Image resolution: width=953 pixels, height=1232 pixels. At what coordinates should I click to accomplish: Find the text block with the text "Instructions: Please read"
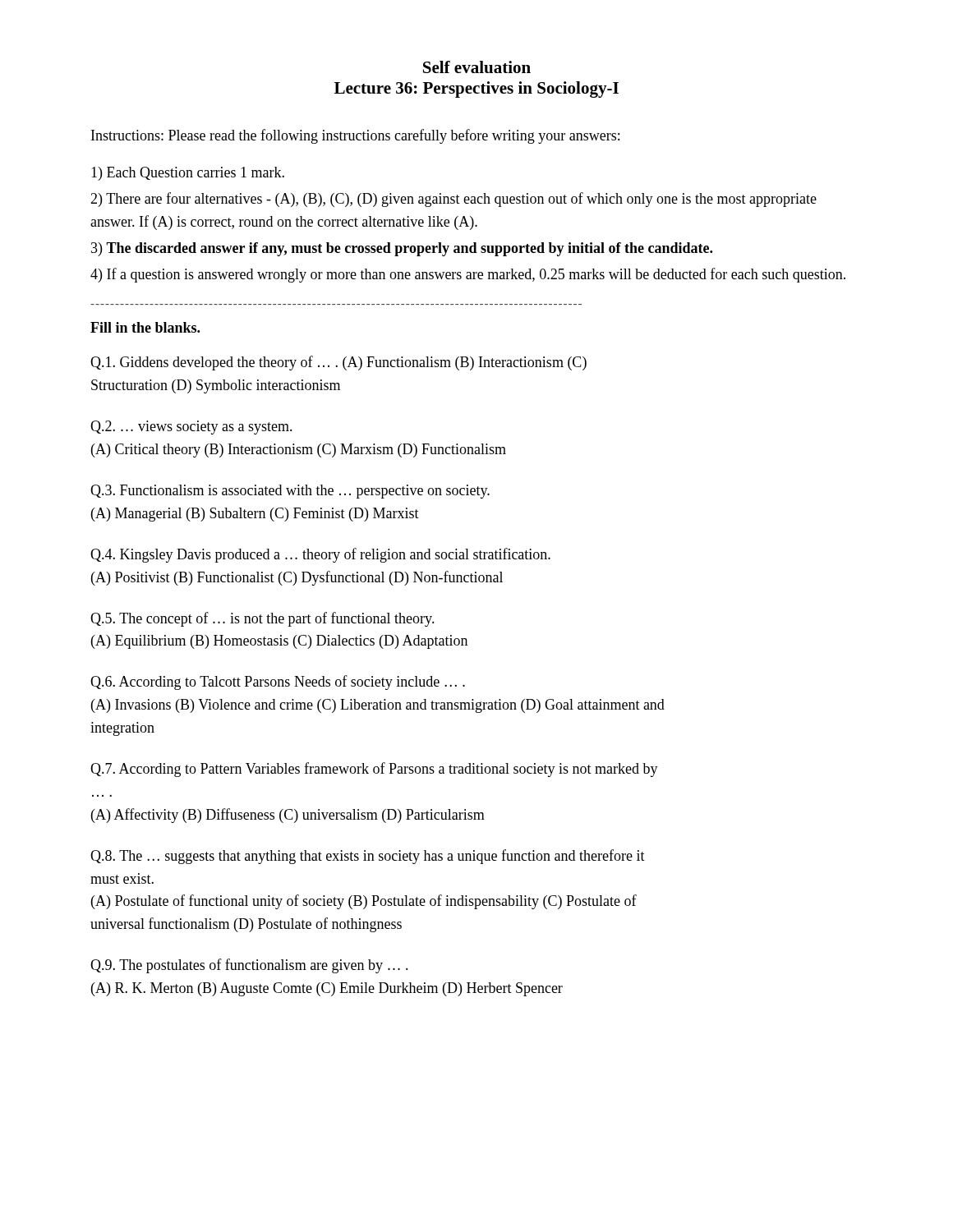coord(356,136)
